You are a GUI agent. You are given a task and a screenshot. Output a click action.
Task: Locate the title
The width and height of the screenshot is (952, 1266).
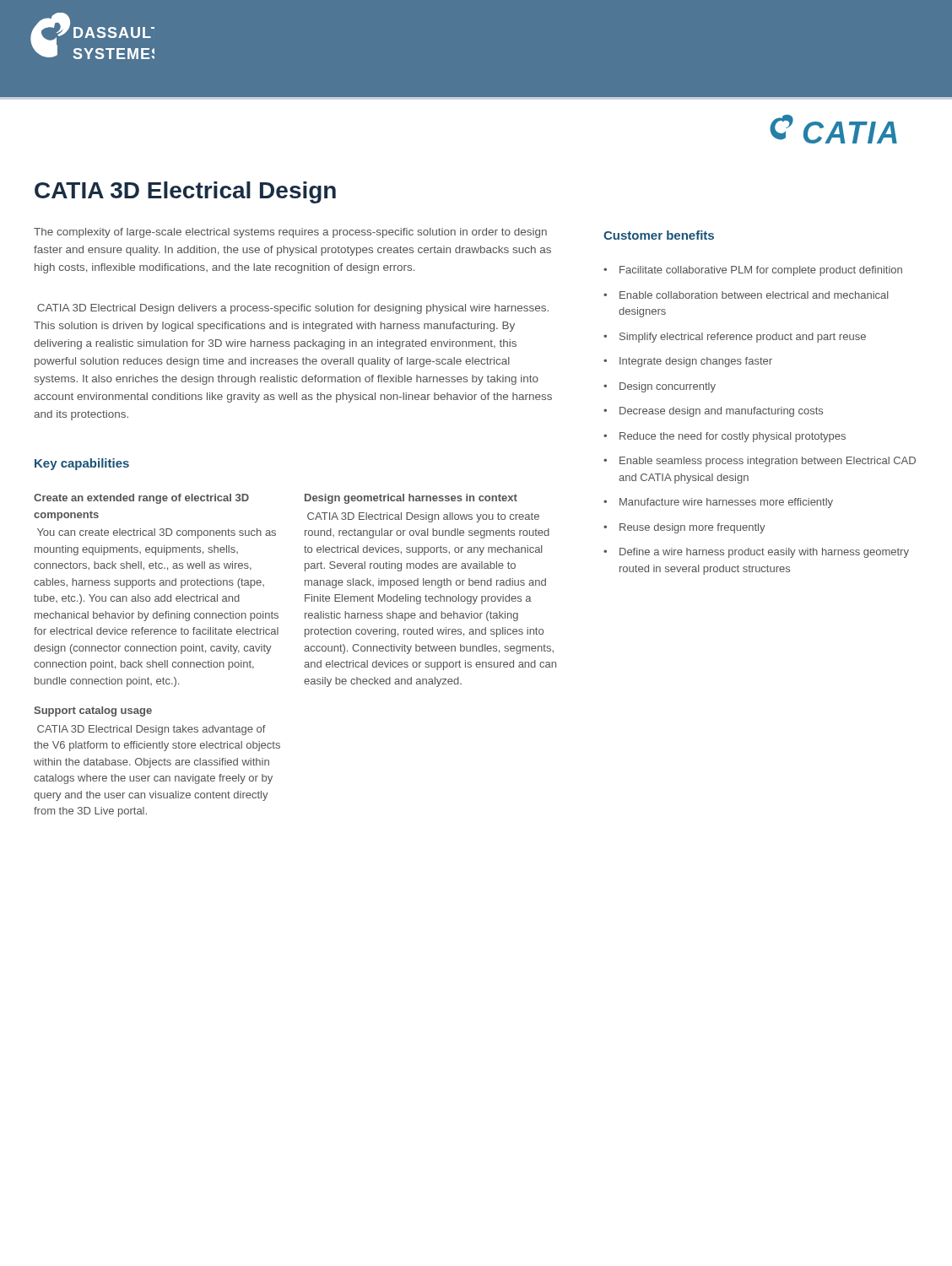click(x=185, y=190)
